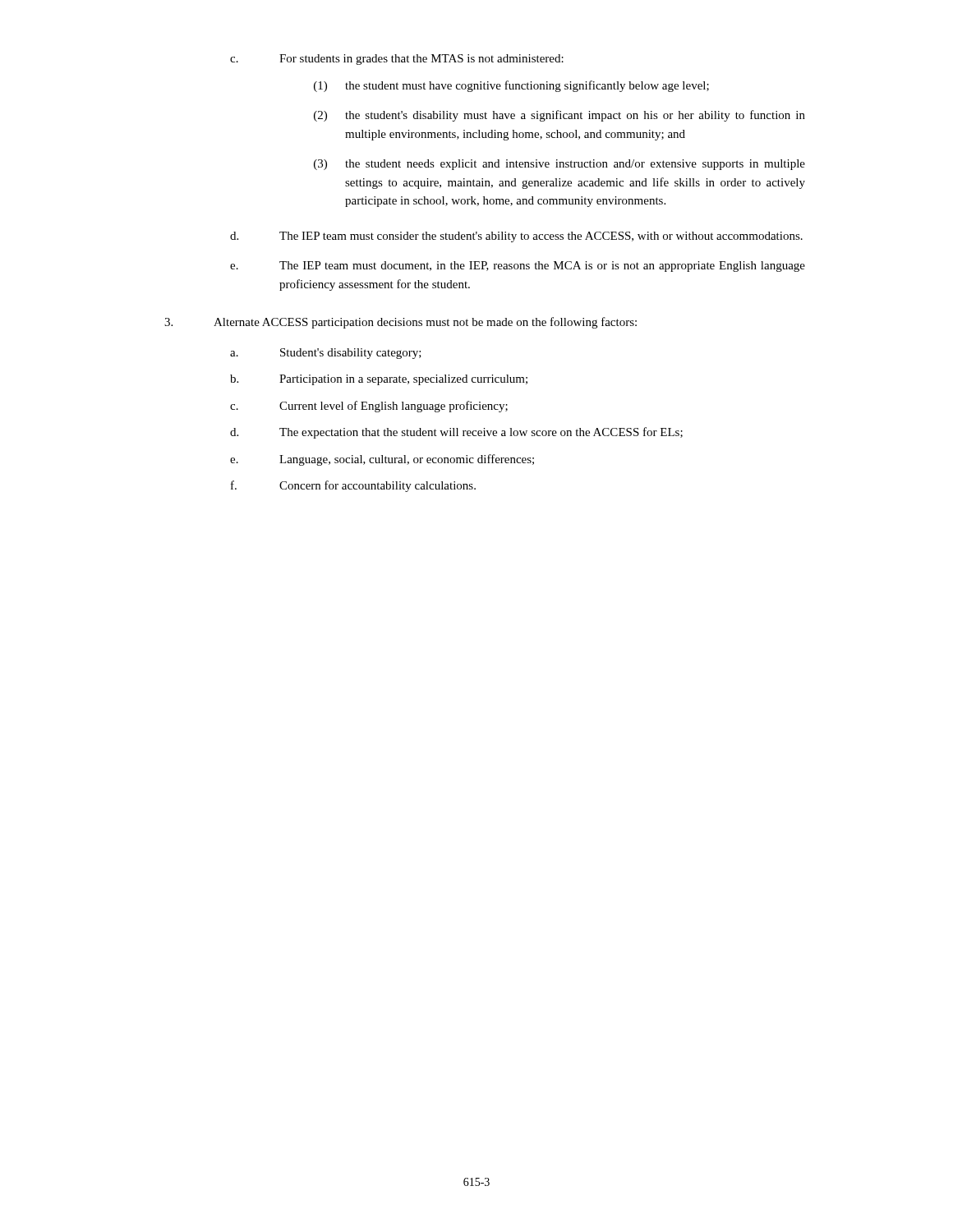The width and height of the screenshot is (953, 1232).
Task: Locate the text "a. Student's disability category;"
Action: (x=326, y=354)
